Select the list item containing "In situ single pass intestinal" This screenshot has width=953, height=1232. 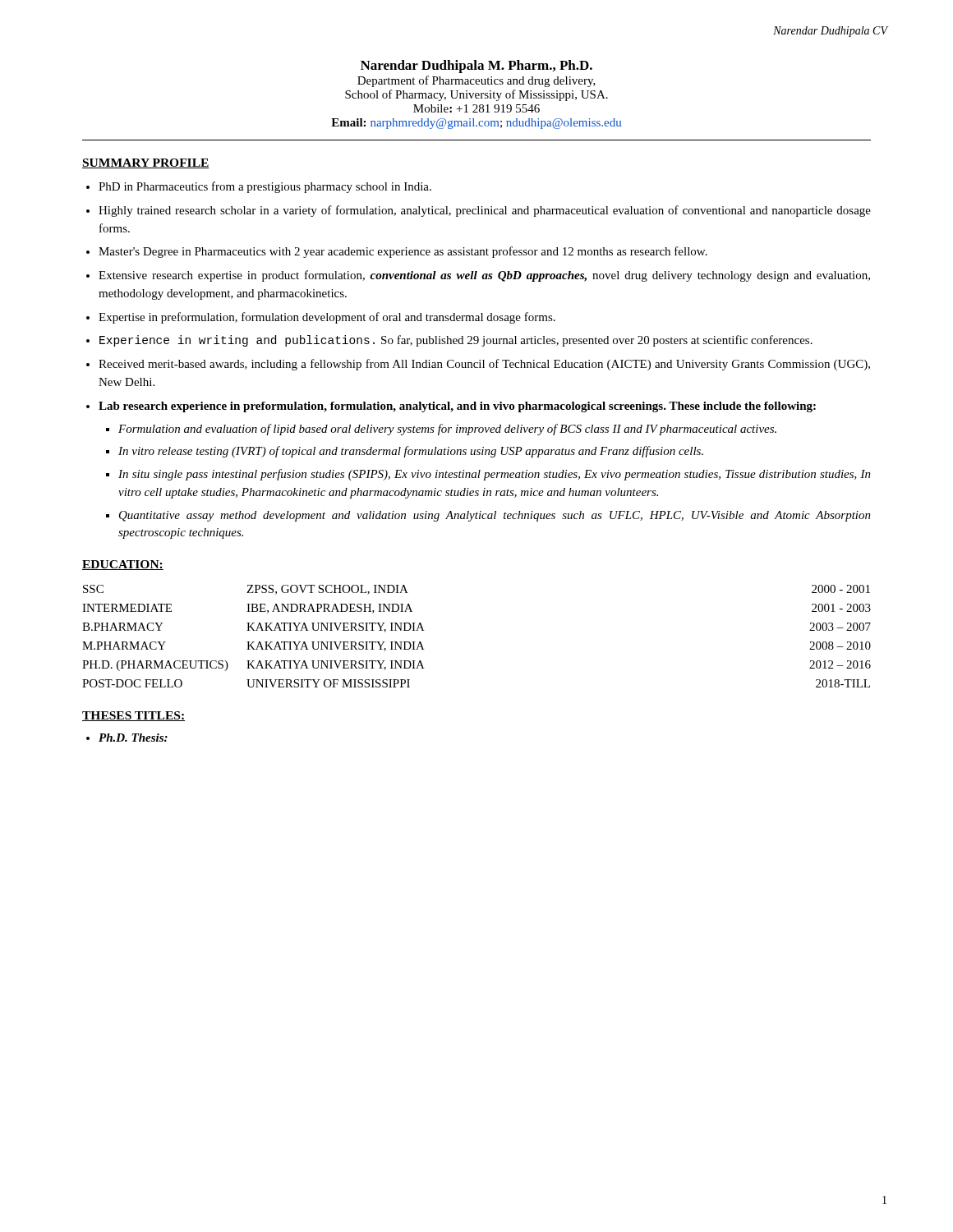pos(495,483)
